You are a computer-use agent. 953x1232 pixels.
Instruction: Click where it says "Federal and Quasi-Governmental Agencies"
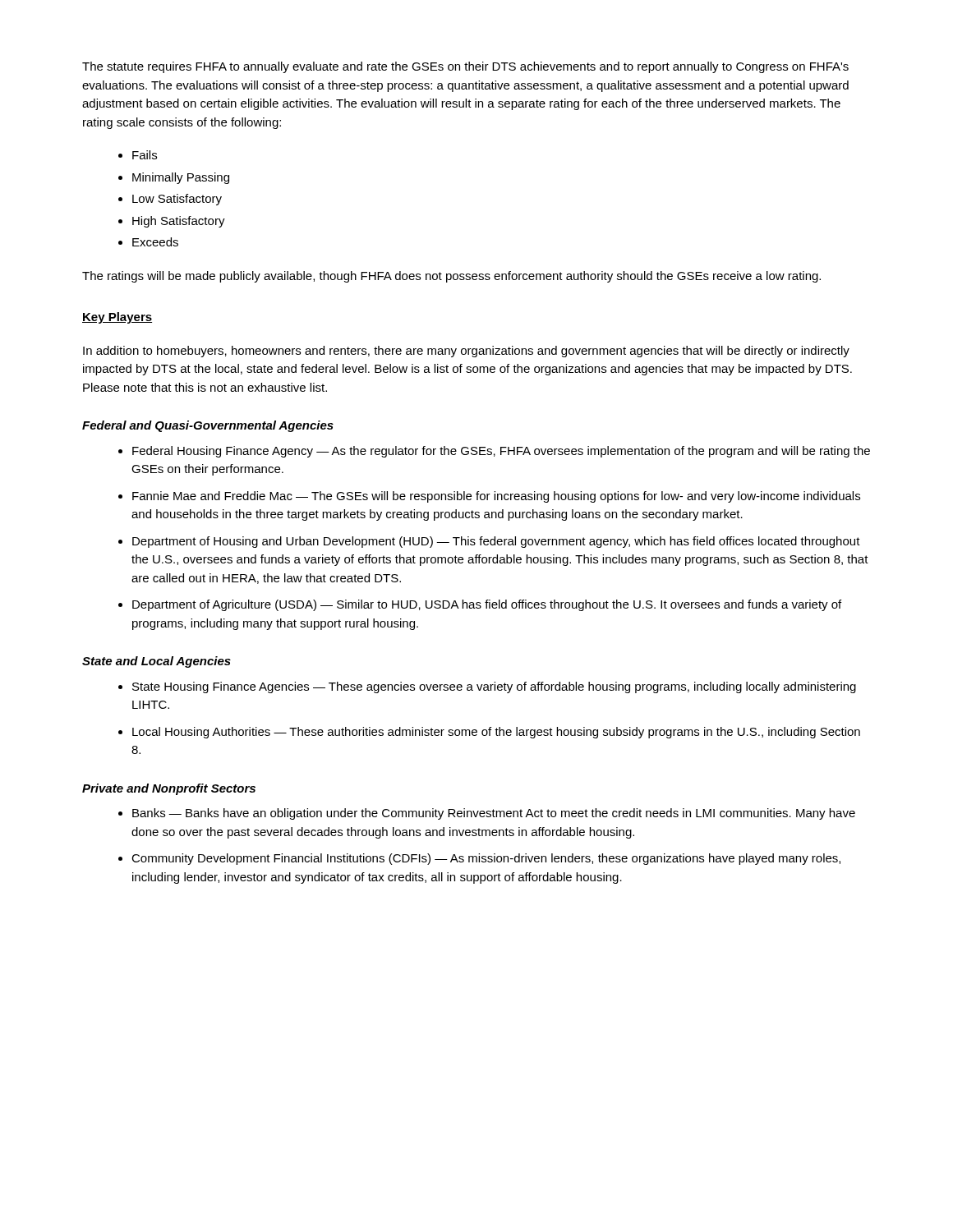pyautogui.click(x=208, y=425)
